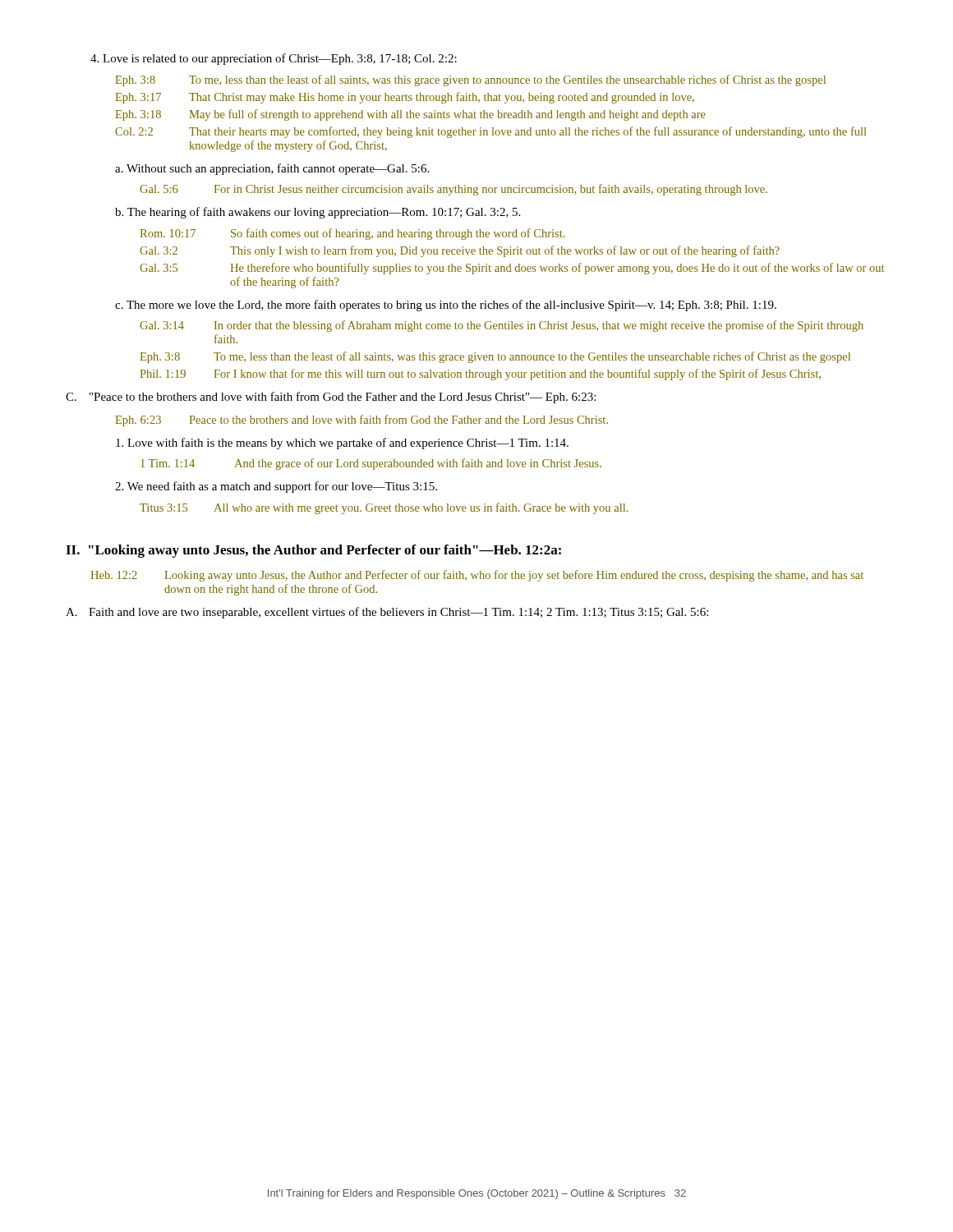
Task: Navigate to the passage starting "4. Love is related to our appreciation"
Action: pos(274,58)
